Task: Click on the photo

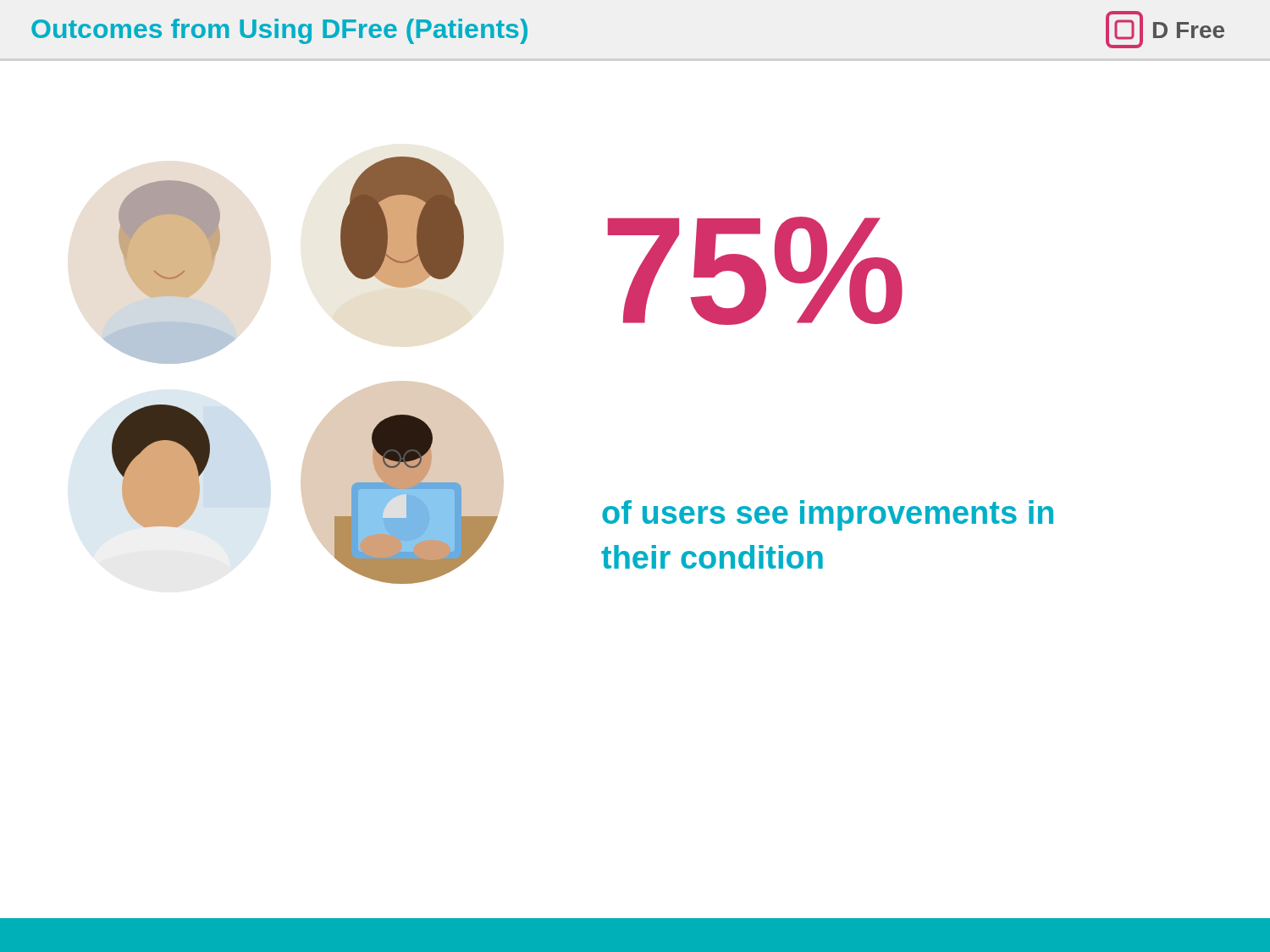Action: [288, 423]
